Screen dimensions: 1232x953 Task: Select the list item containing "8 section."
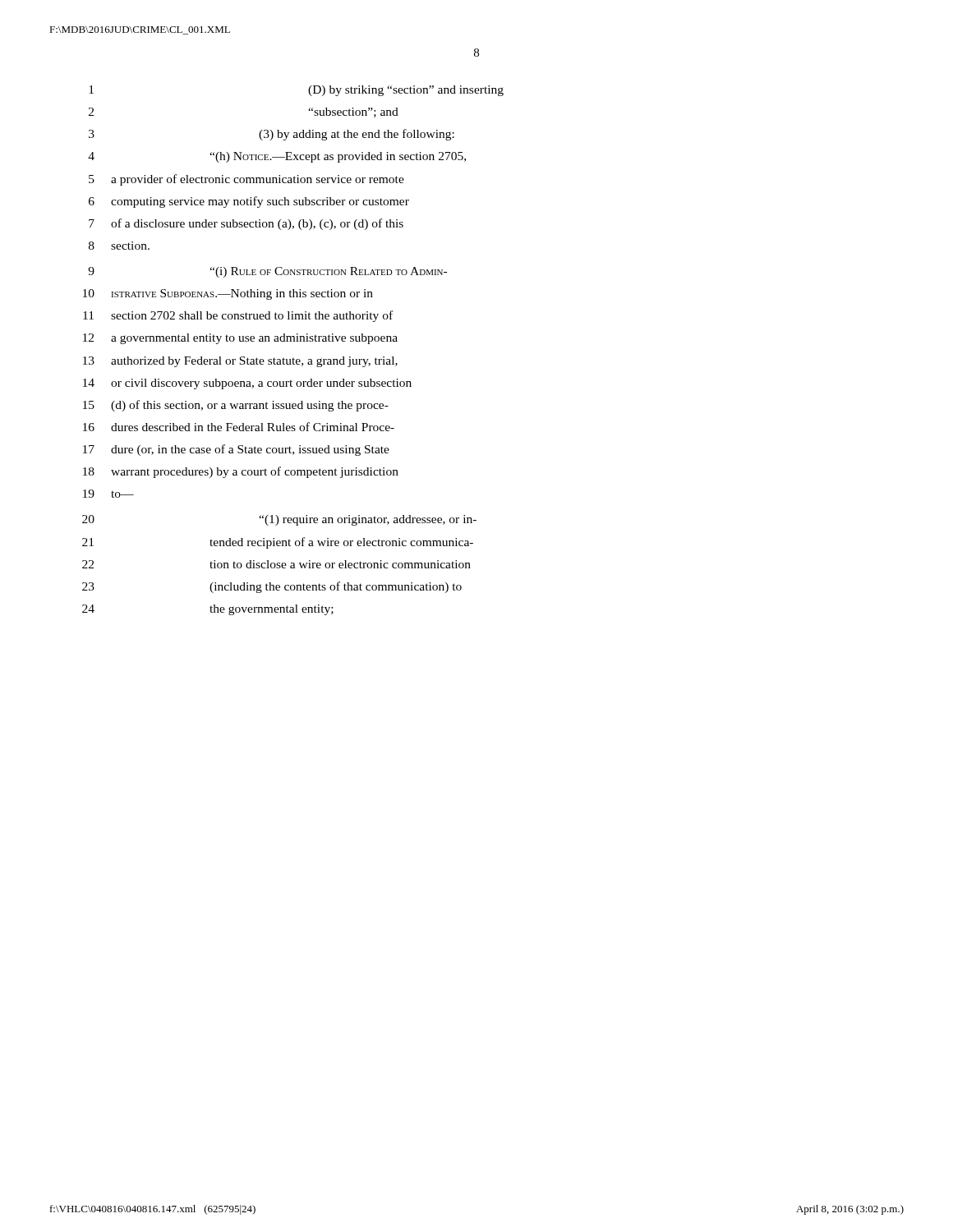coord(119,246)
